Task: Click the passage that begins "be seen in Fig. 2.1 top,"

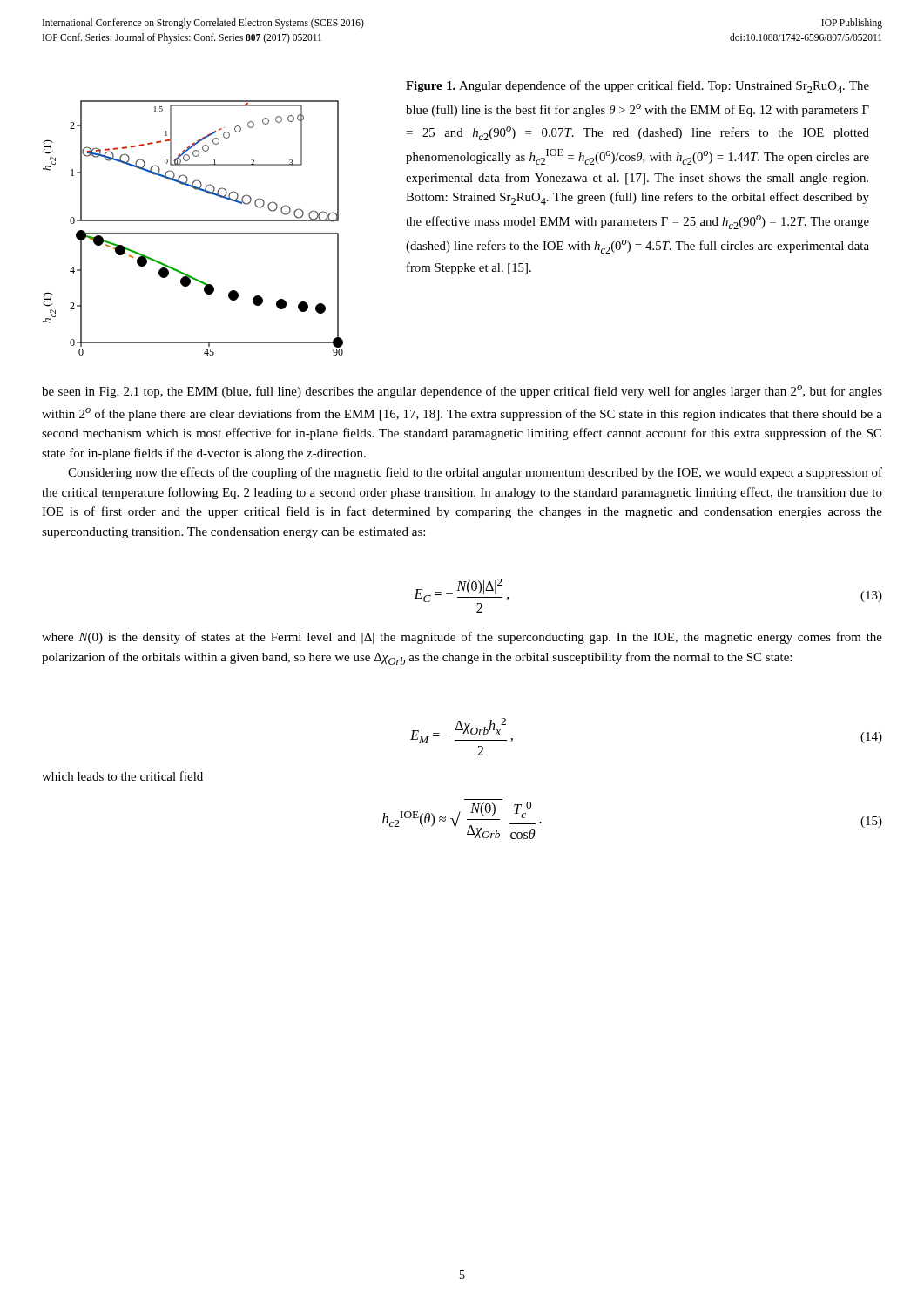Action: (462, 460)
